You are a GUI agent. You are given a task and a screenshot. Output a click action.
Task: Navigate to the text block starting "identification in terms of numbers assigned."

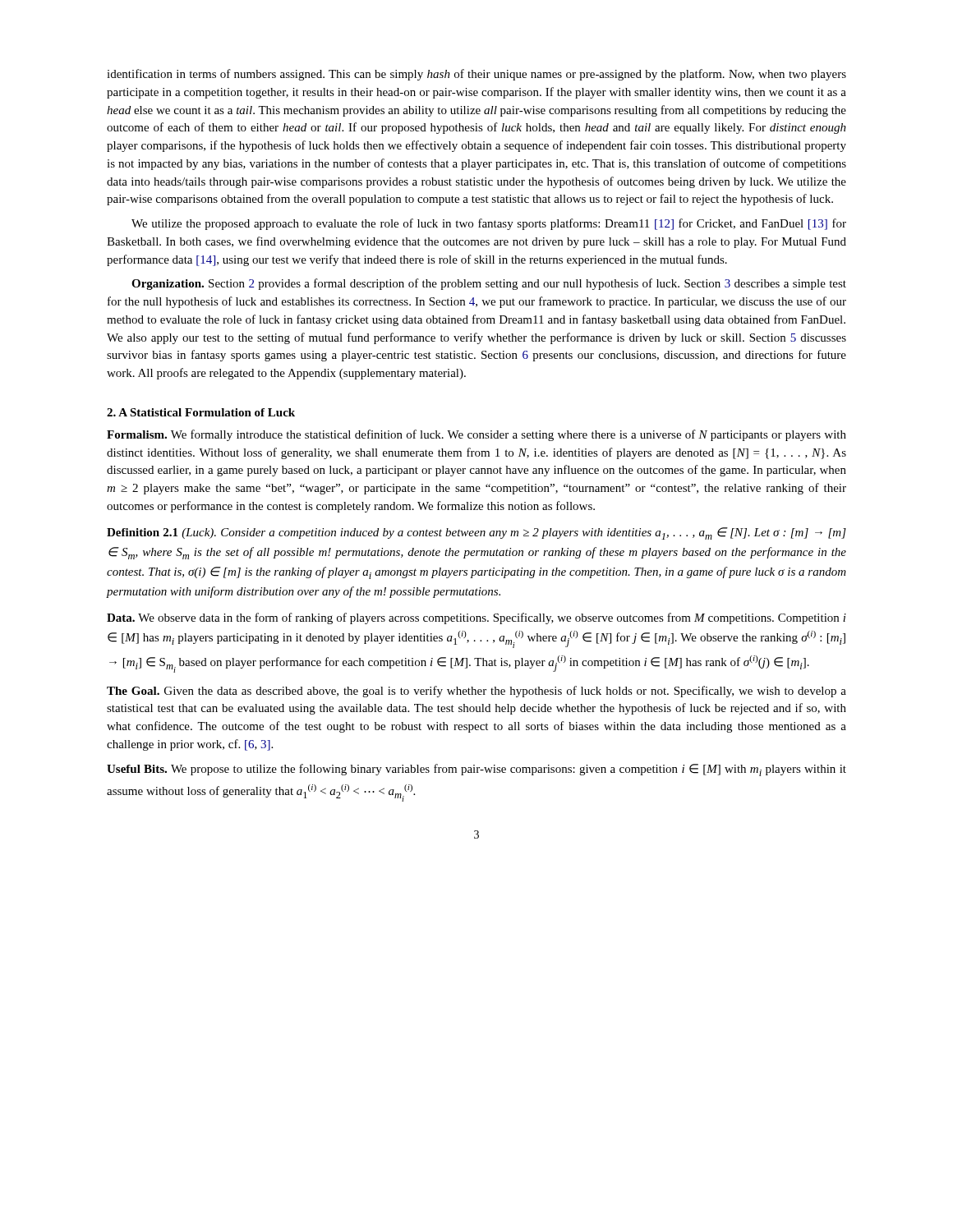pyautogui.click(x=476, y=137)
